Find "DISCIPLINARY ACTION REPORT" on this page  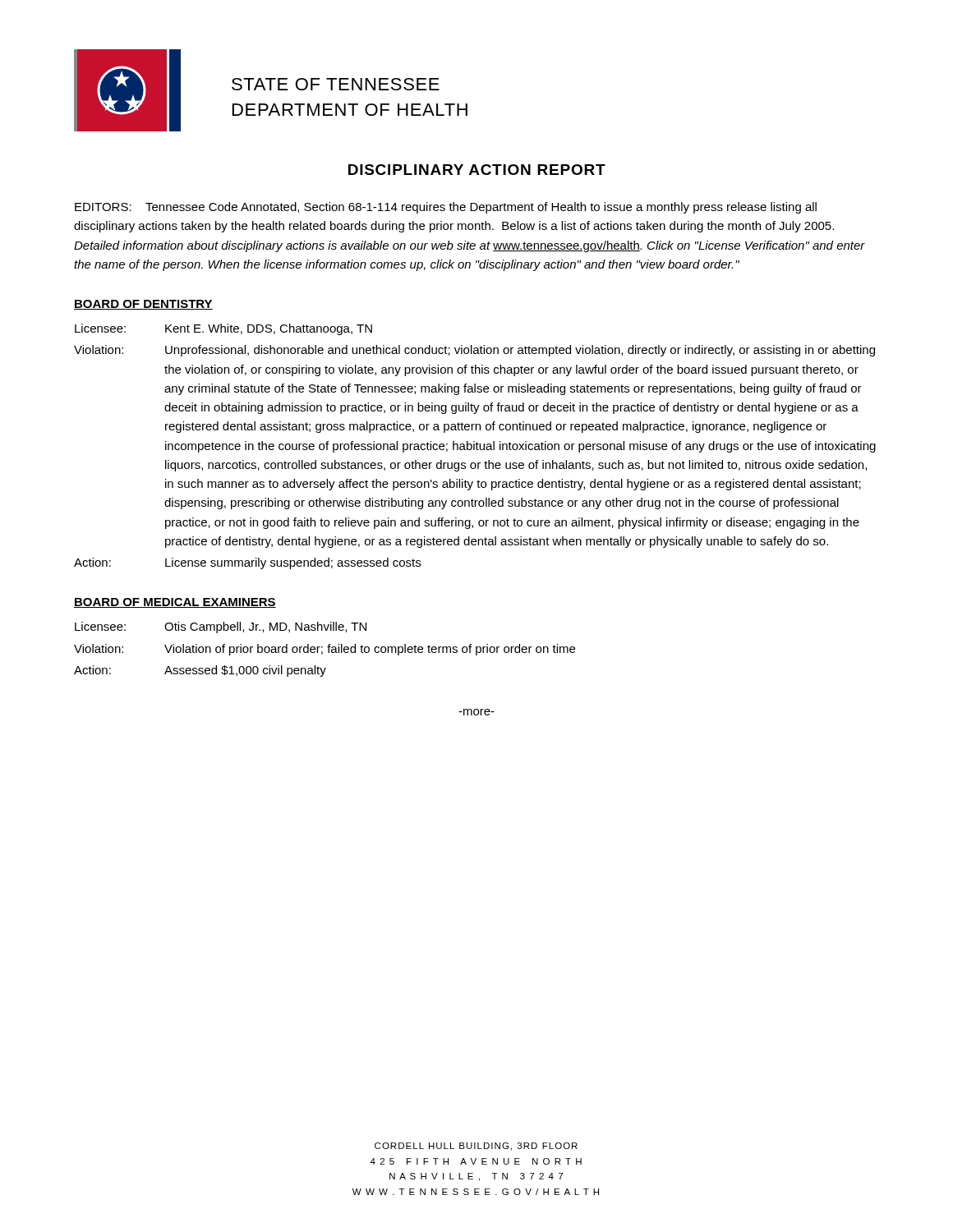(476, 170)
